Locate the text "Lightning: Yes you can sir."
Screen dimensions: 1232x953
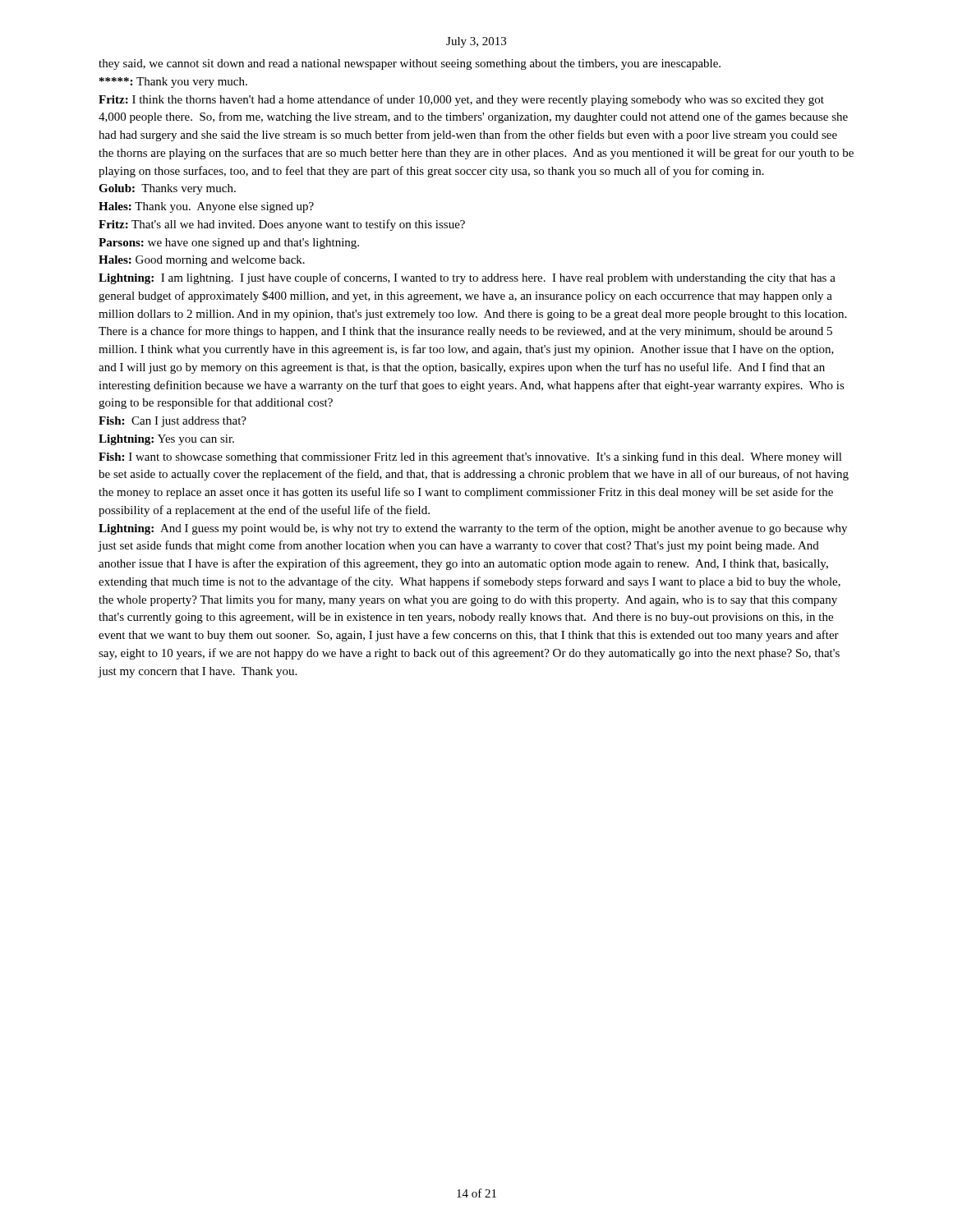pos(167,438)
